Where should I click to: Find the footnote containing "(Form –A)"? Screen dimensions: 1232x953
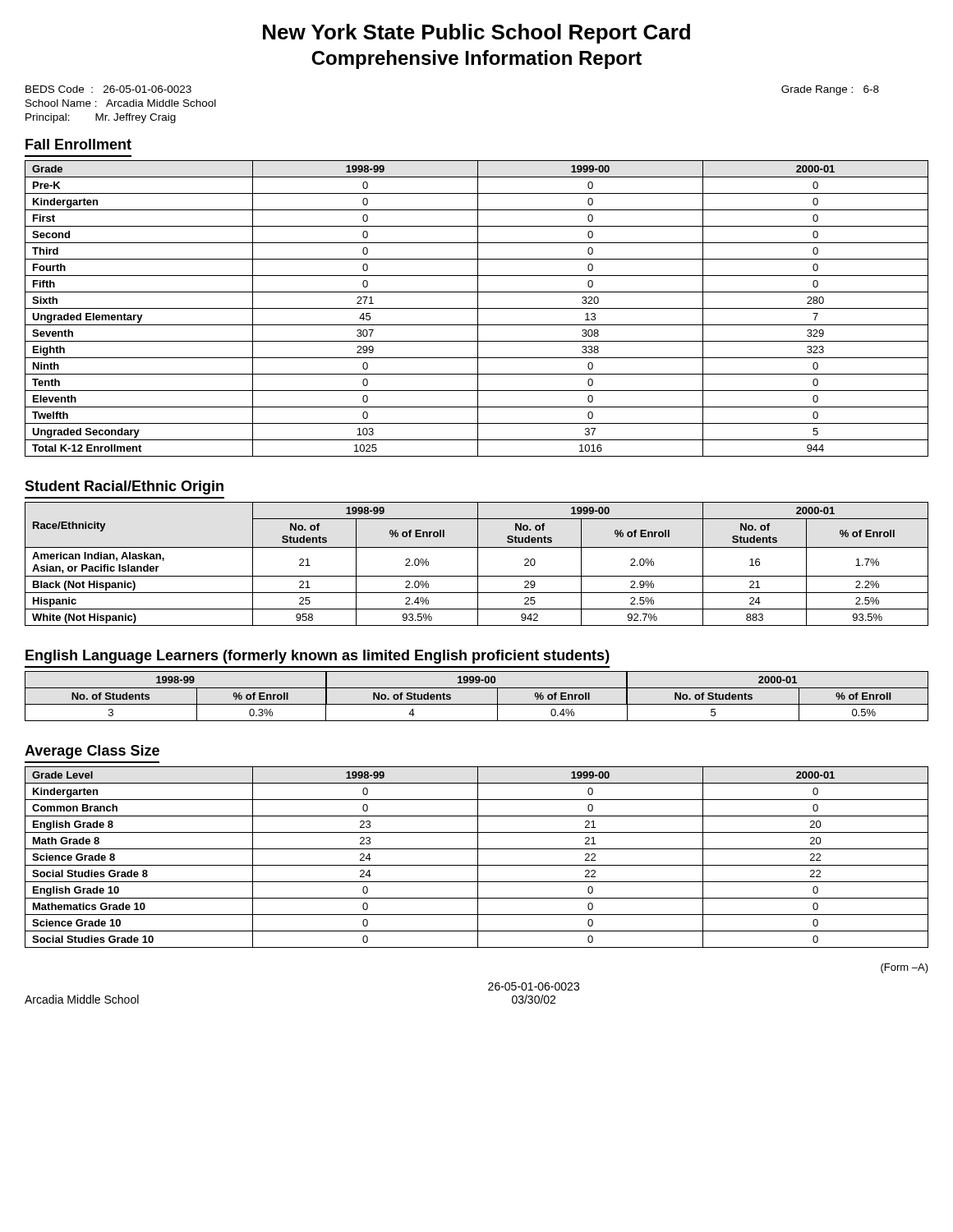pyautogui.click(x=904, y=967)
